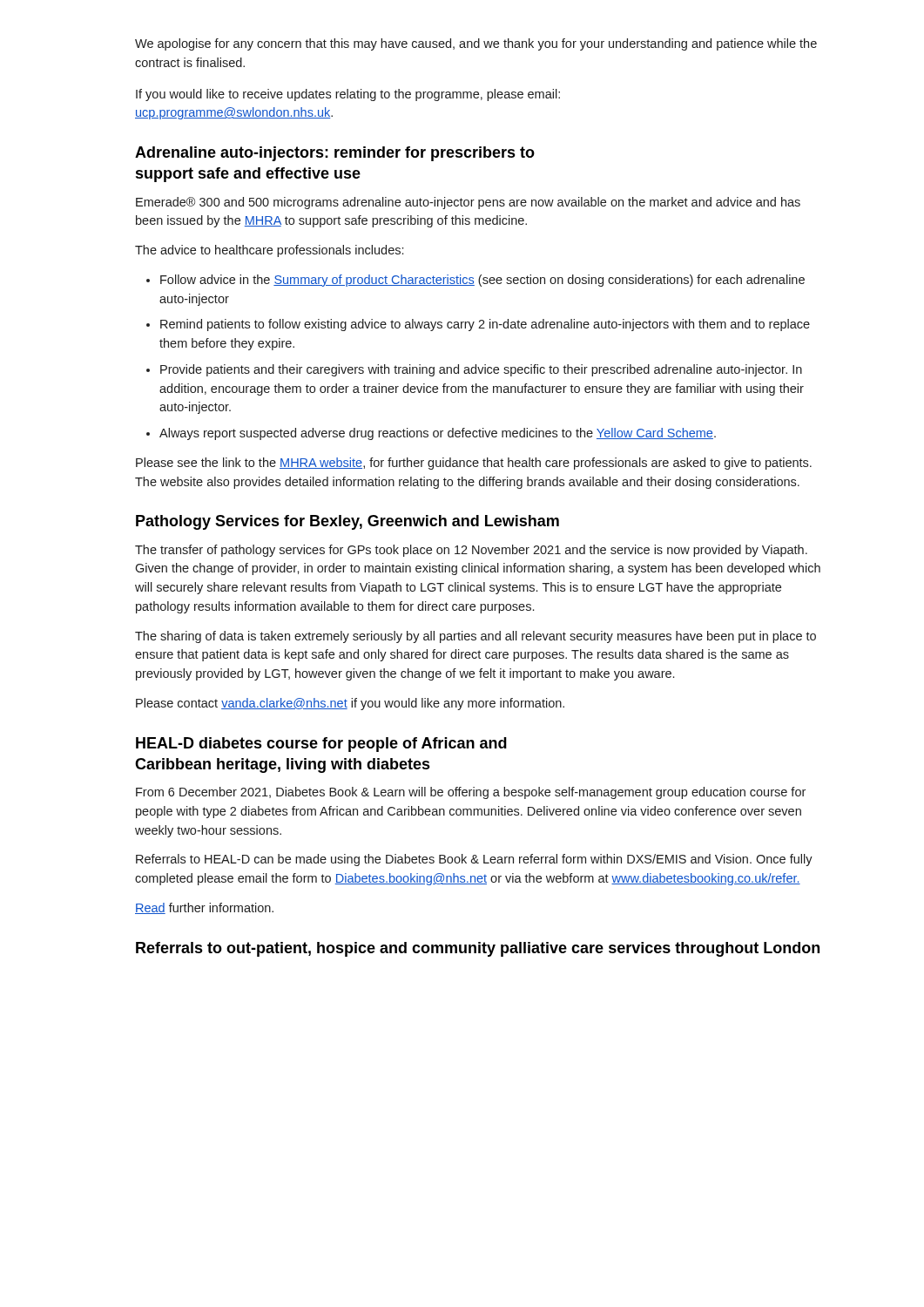Find the block on this page that starts "Emerade® 300 and 500"
Screen dimensions: 1307x924
click(x=483, y=212)
